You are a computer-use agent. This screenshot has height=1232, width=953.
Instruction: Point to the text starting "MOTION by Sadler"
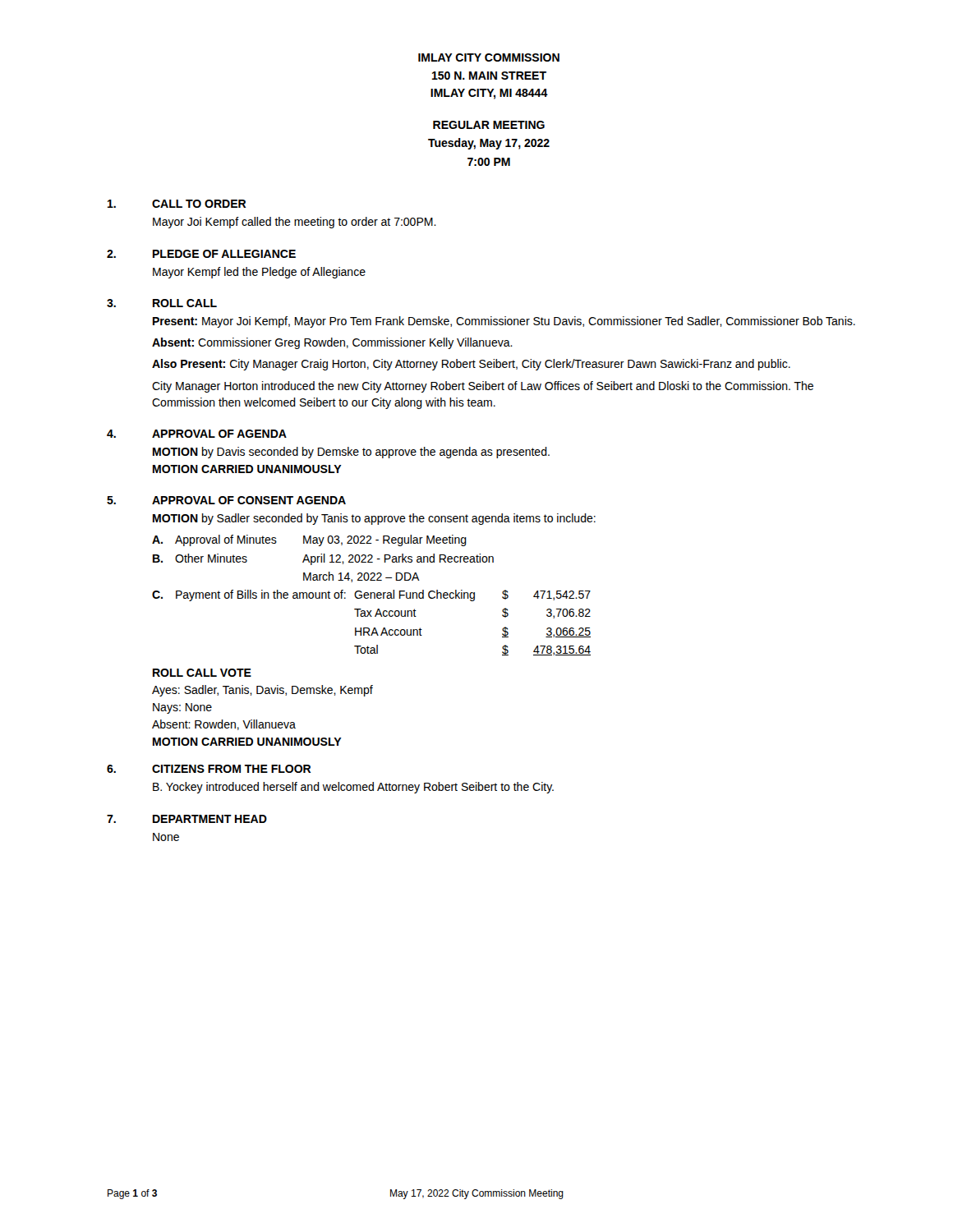coord(511,518)
